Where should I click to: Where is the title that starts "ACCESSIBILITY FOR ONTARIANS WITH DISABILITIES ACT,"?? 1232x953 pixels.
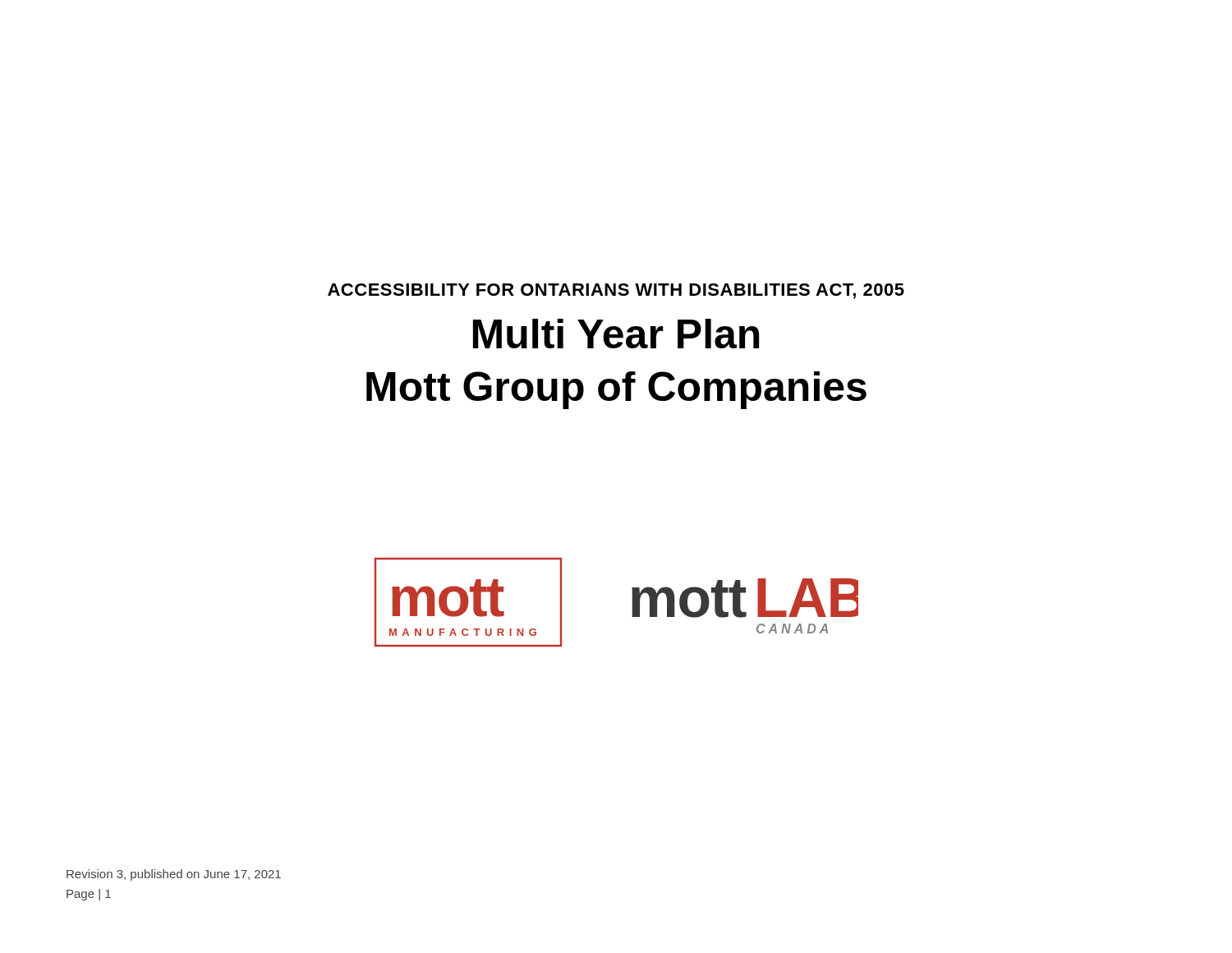point(616,290)
